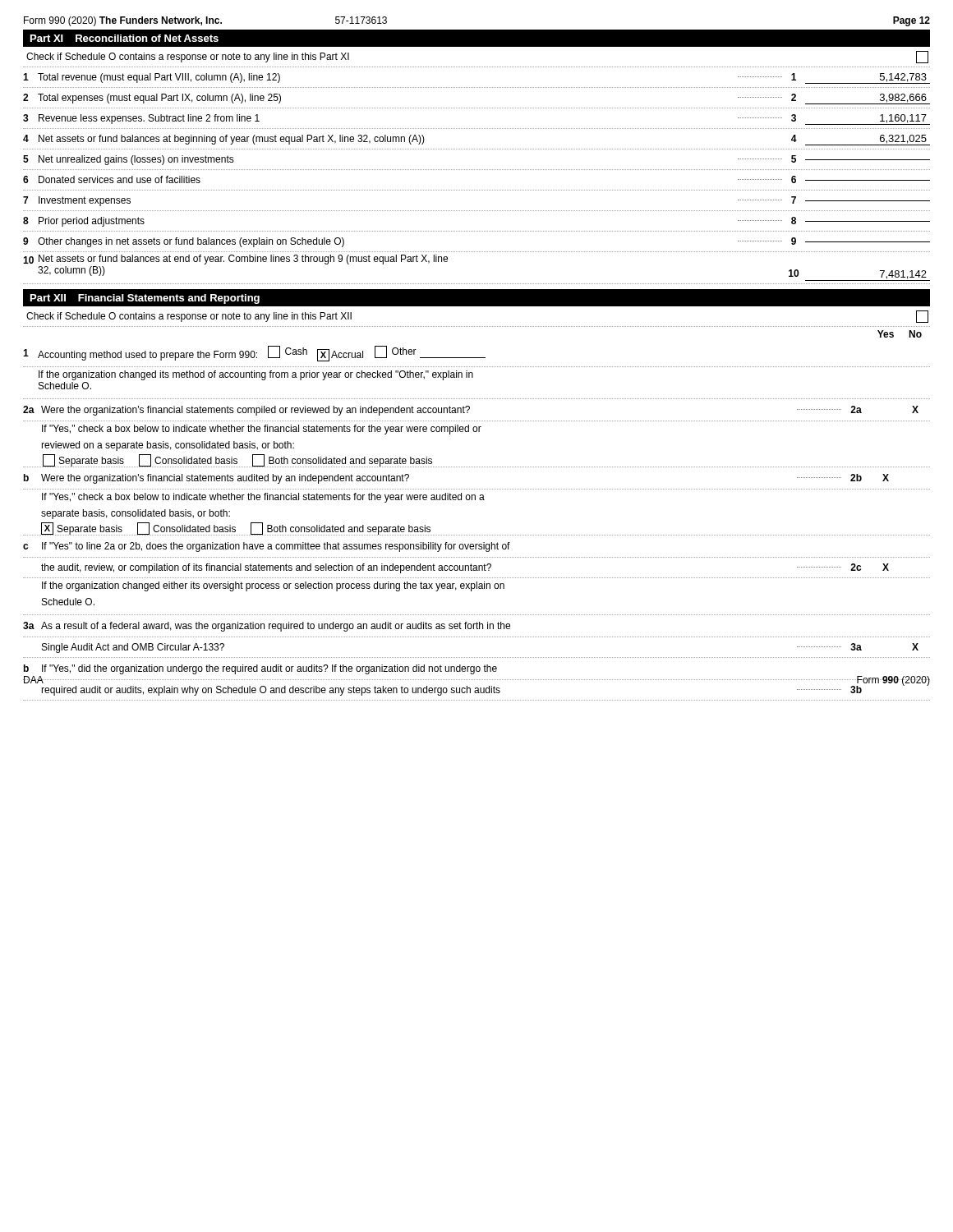Locate the list item with the text "3 Revenue less expenses. Subtract line 2"
Screen dimensions: 1232x953
476,118
